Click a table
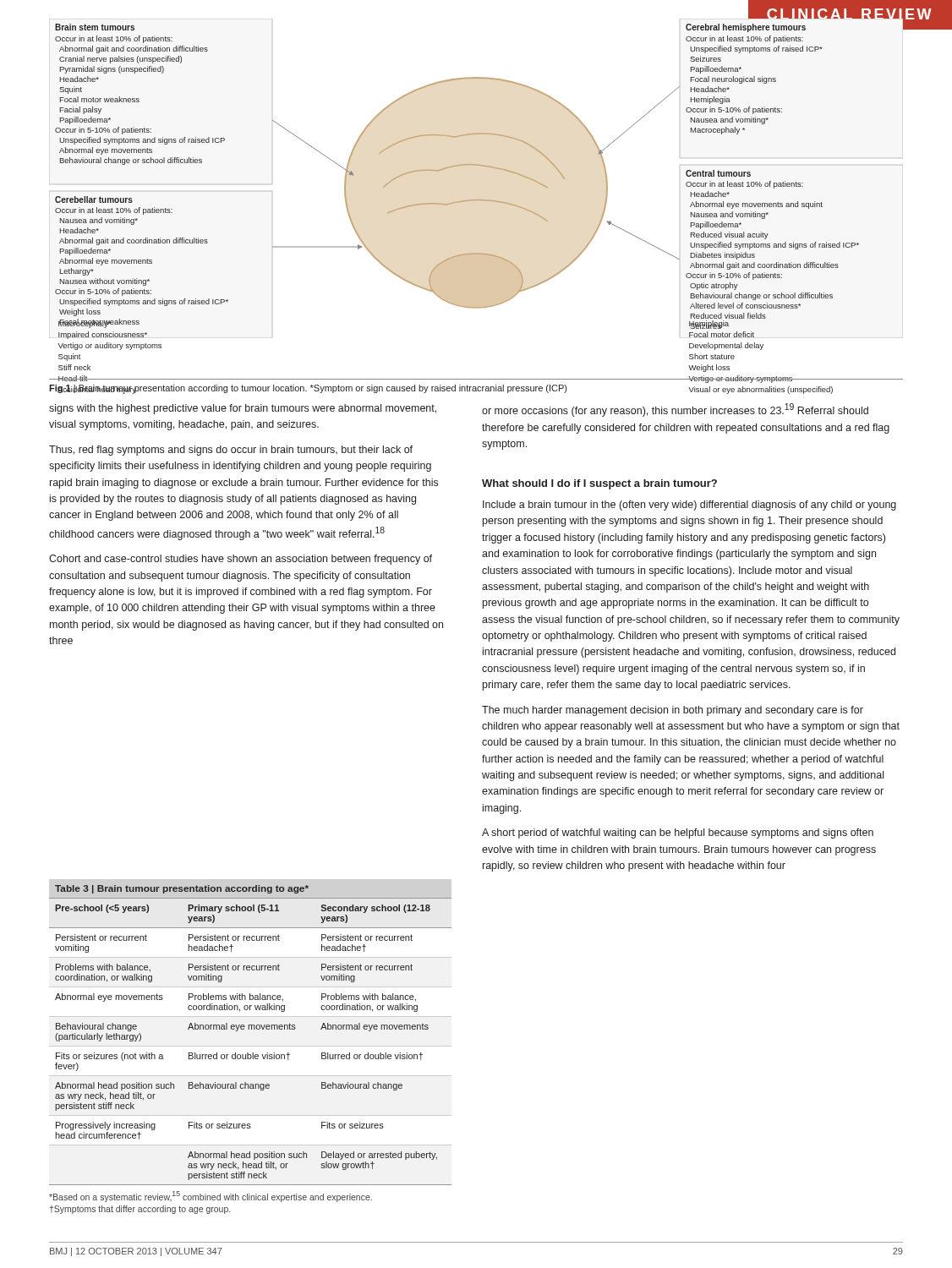The width and height of the screenshot is (952, 1268). pyautogui.click(x=250, y=1047)
